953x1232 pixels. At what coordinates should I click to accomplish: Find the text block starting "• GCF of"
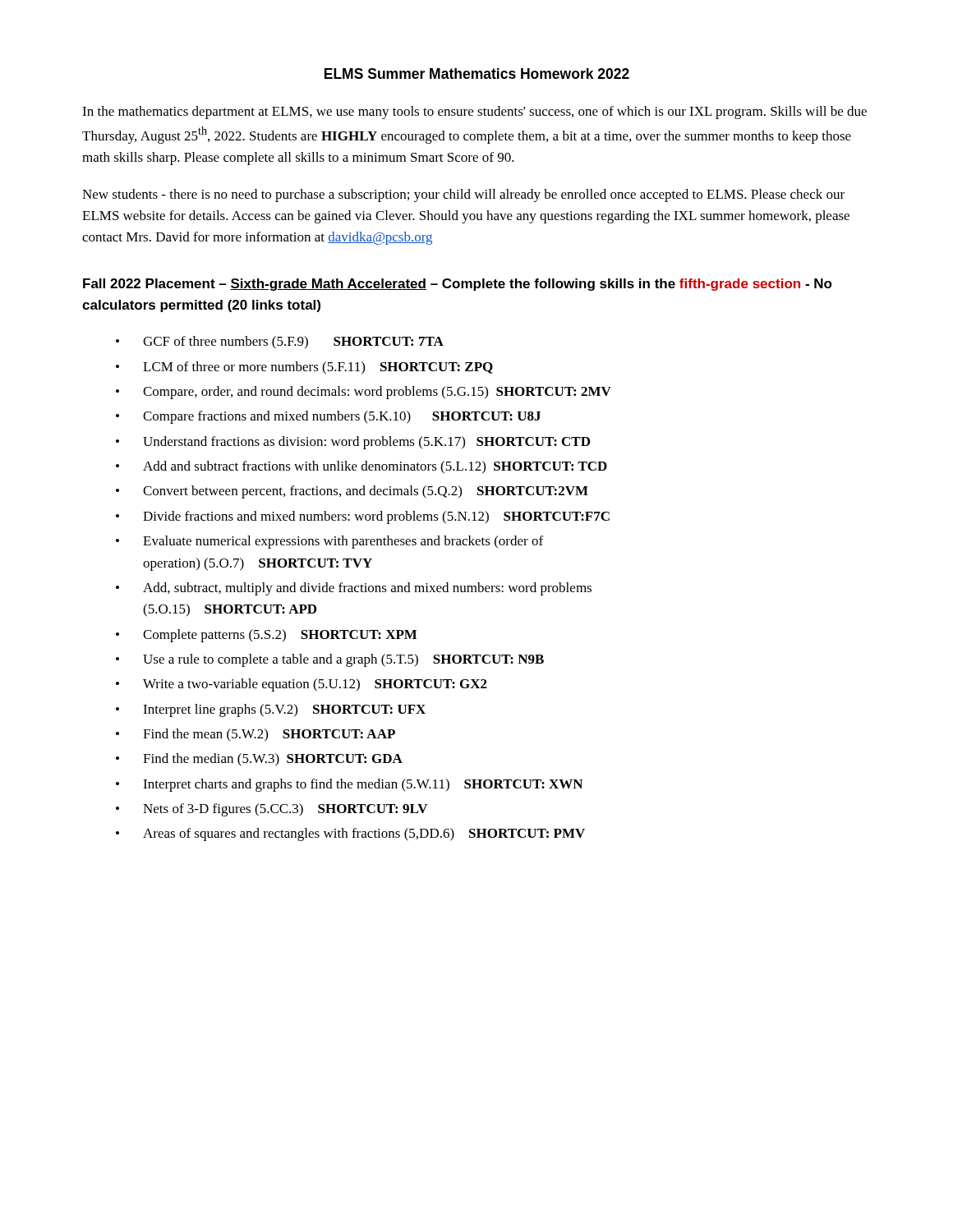pyautogui.click(x=280, y=342)
